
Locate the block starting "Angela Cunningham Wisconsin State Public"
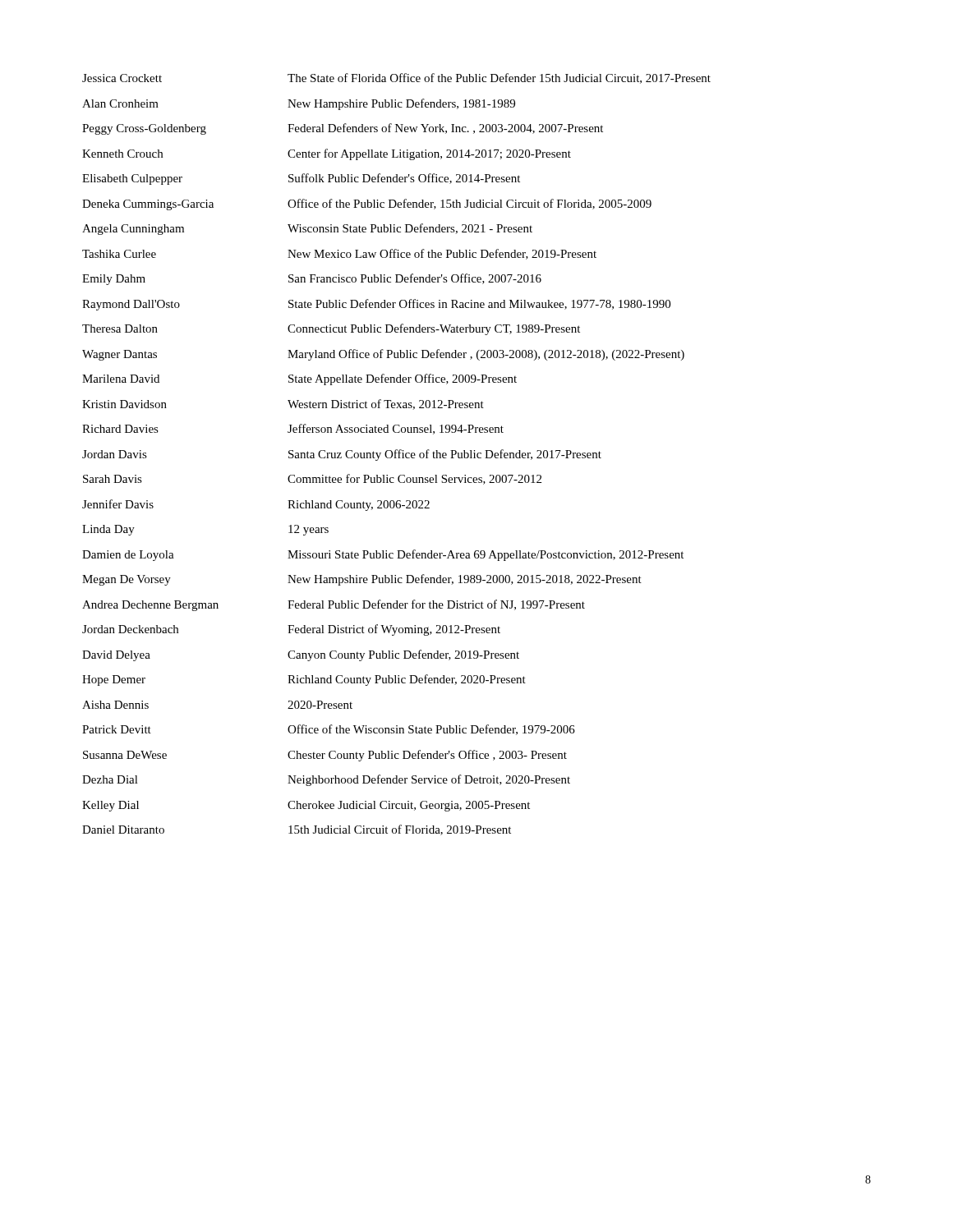[476, 229]
